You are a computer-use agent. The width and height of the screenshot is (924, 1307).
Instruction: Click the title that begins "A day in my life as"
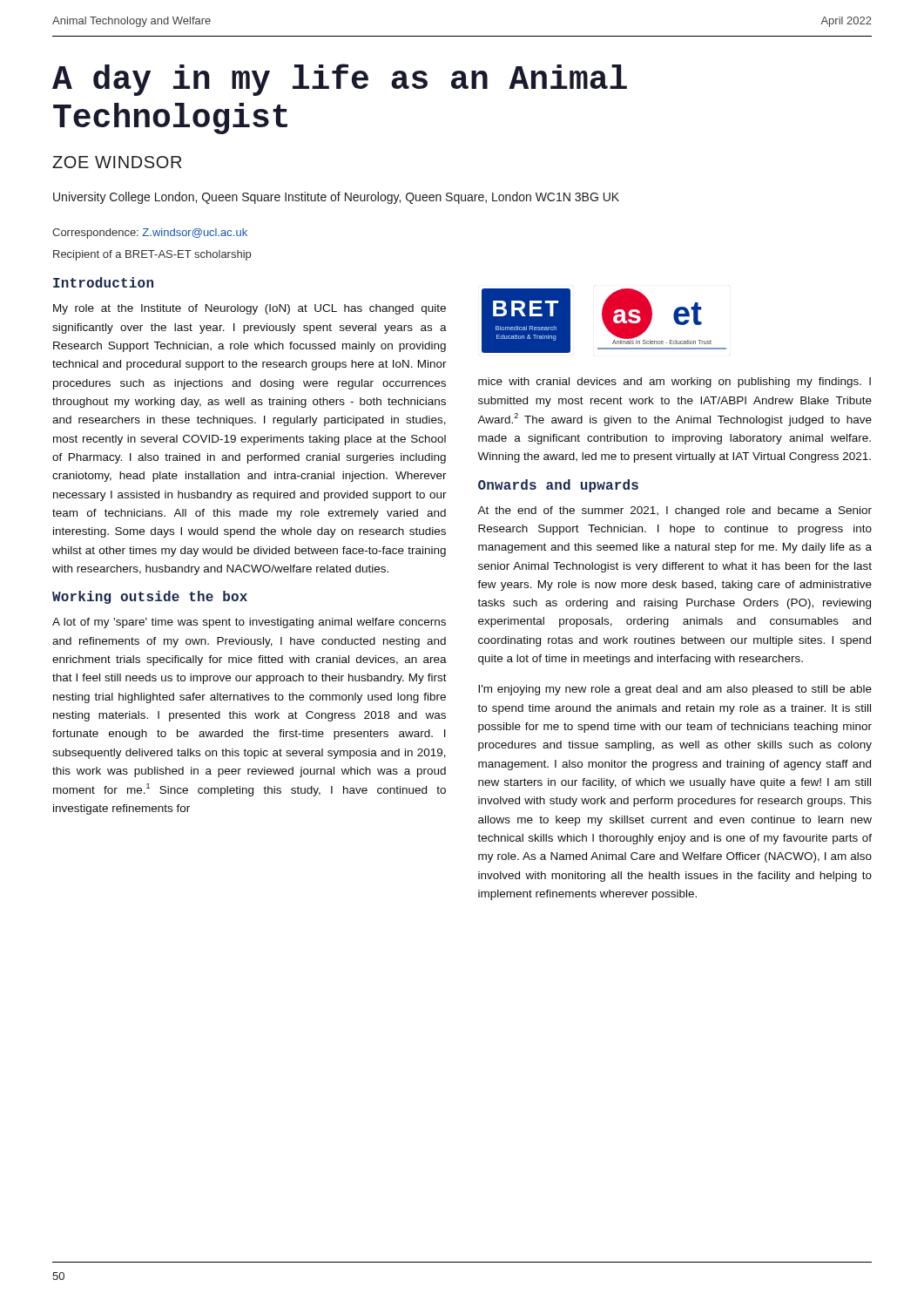pos(340,99)
